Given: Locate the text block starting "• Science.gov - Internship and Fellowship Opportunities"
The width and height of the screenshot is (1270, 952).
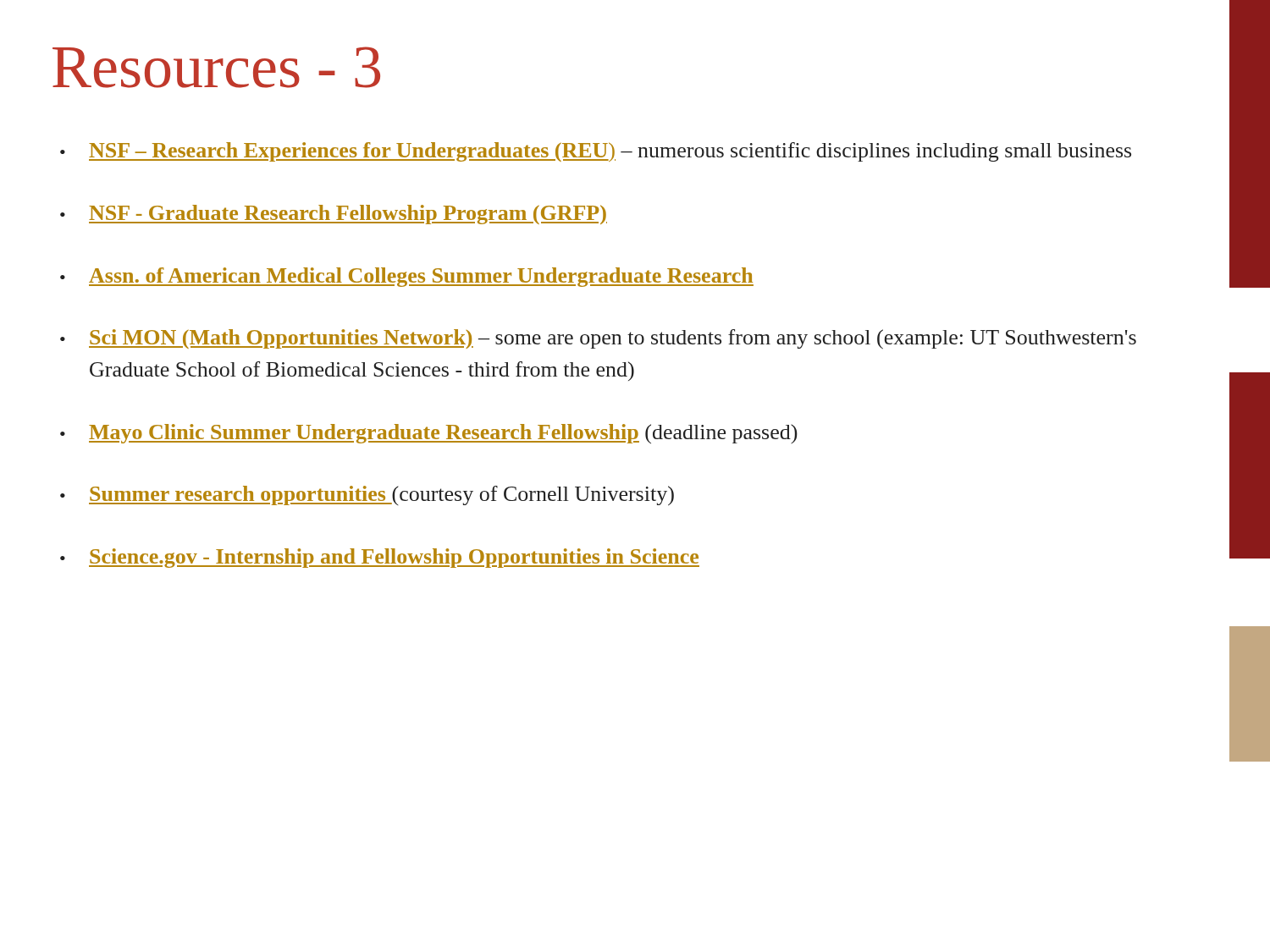Looking at the screenshot, I should (x=614, y=557).
